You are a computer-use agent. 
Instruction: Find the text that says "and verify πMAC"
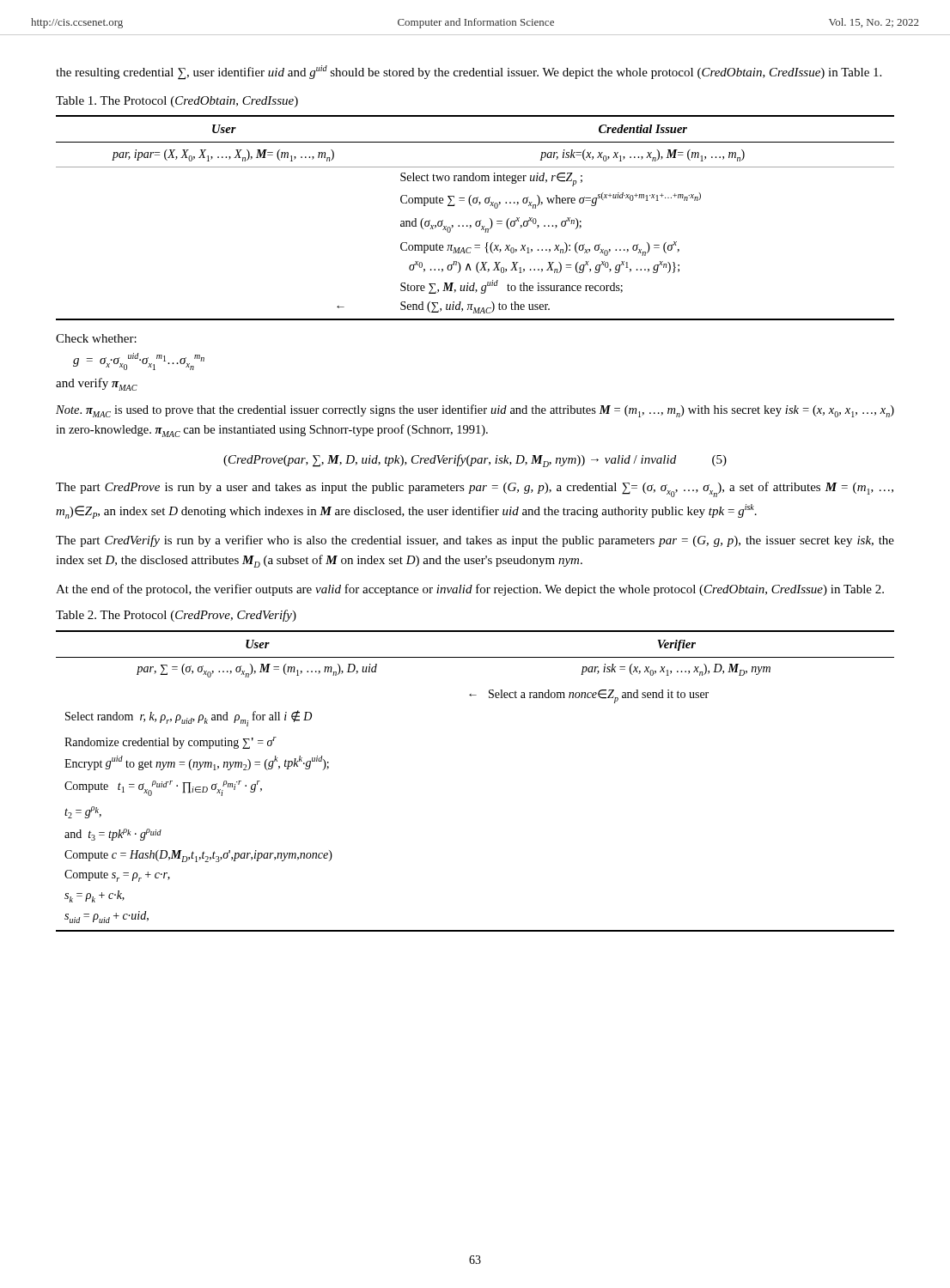pyautogui.click(x=96, y=385)
